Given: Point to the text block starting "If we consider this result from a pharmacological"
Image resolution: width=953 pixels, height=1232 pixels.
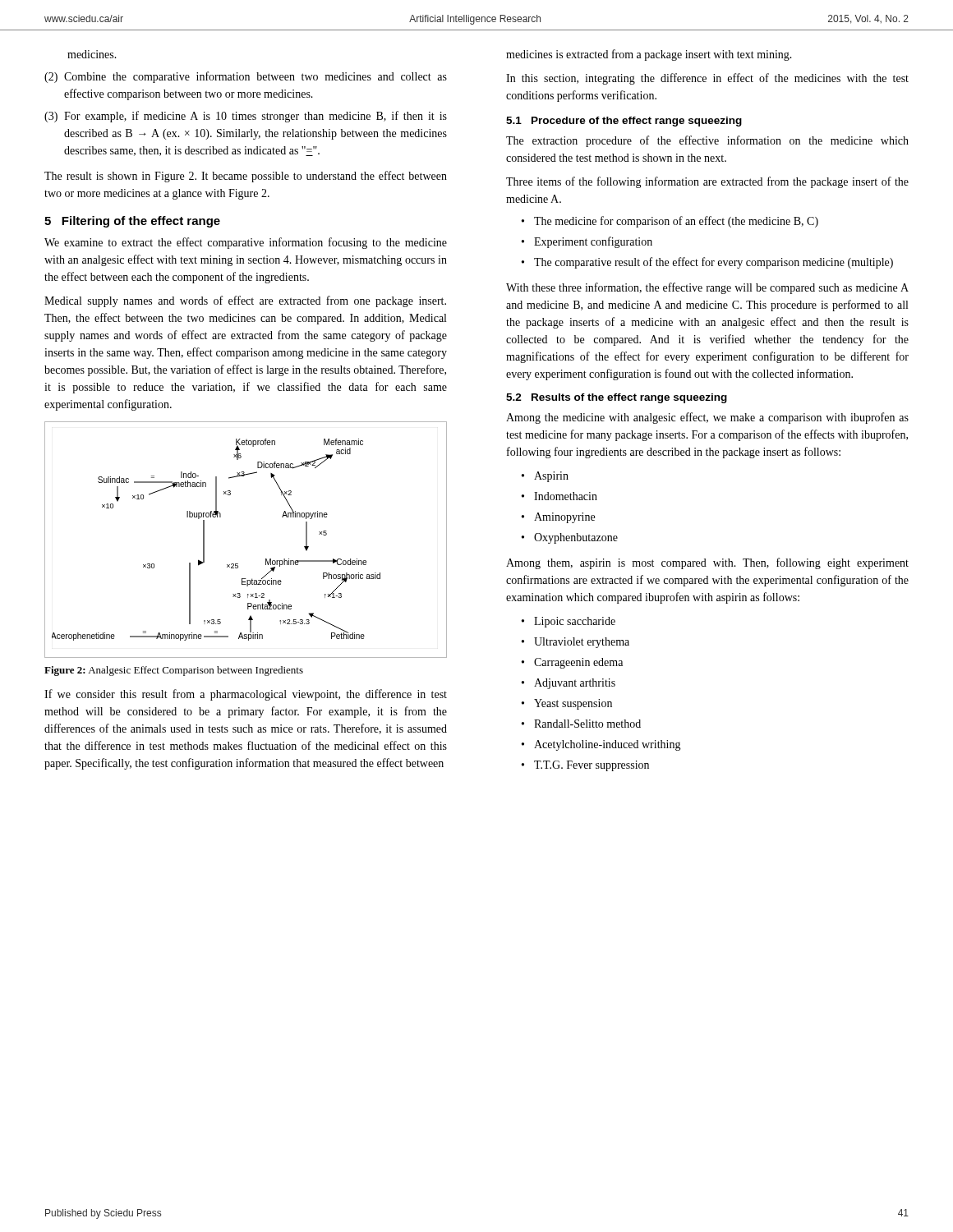Looking at the screenshot, I should 246,729.
